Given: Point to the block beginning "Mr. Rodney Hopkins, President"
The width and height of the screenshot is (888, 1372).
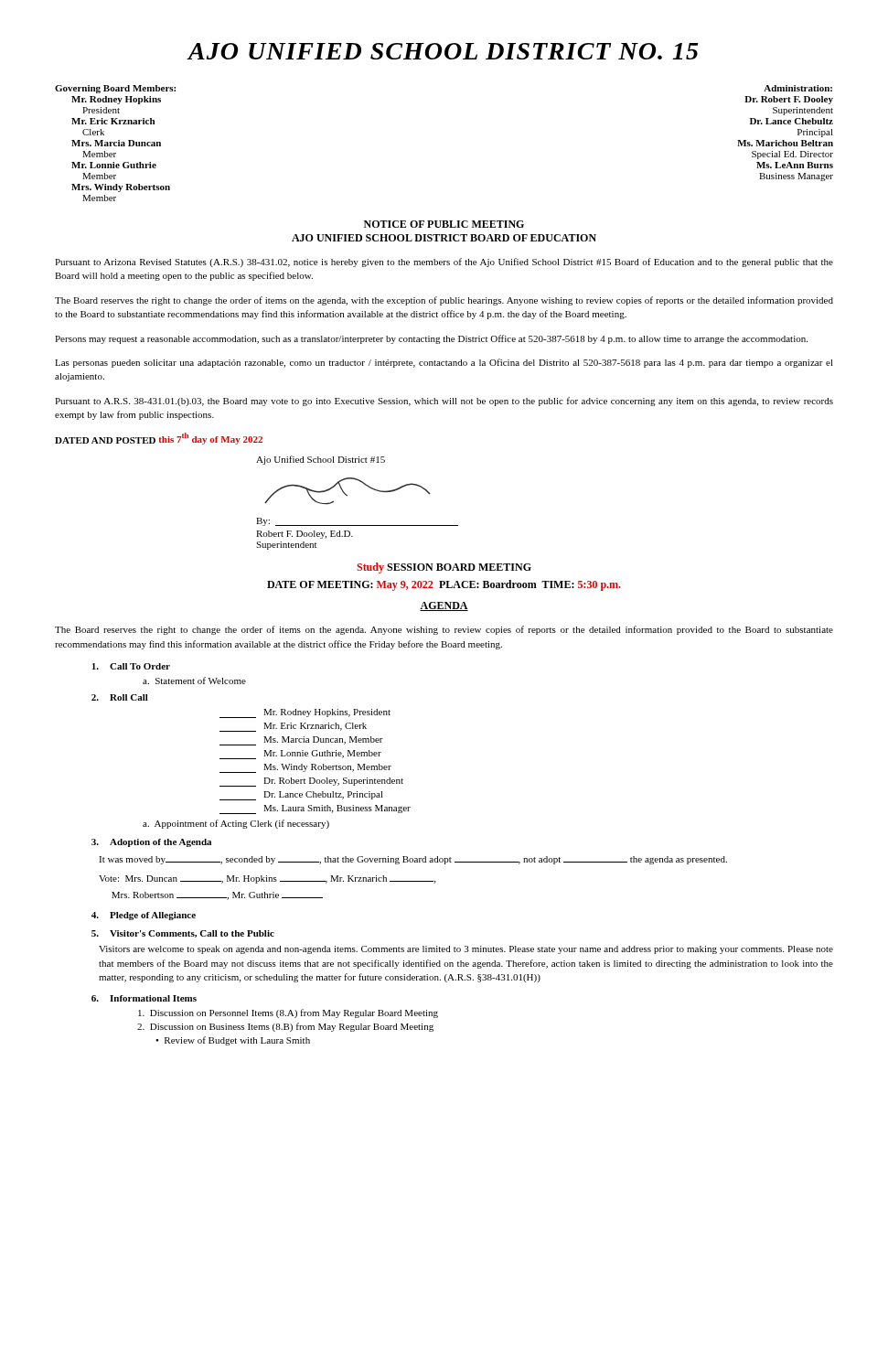Looking at the screenshot, I should pyautogui.click(x=305, y=713).
